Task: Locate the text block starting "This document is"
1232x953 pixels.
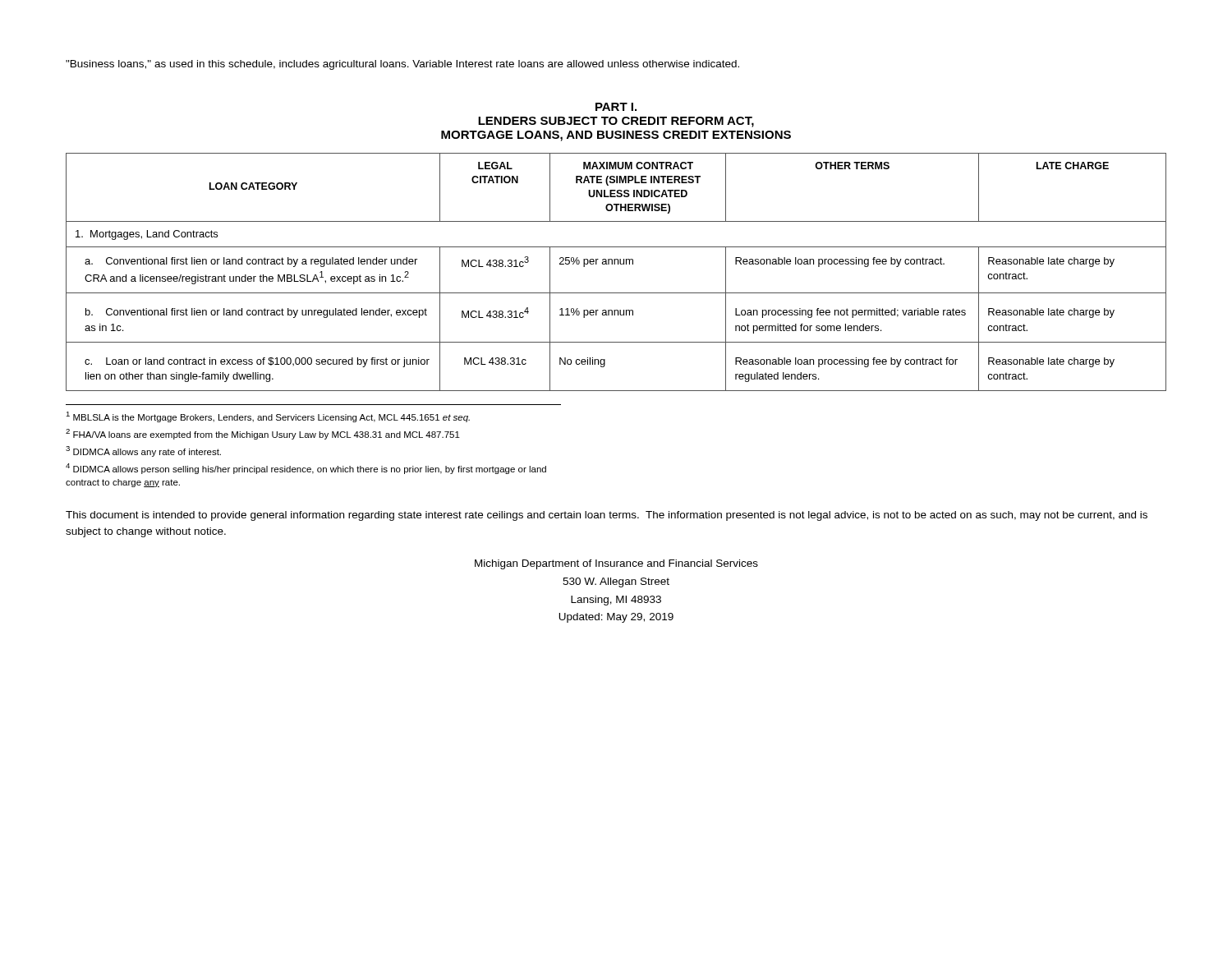Action: pos(607,523)
